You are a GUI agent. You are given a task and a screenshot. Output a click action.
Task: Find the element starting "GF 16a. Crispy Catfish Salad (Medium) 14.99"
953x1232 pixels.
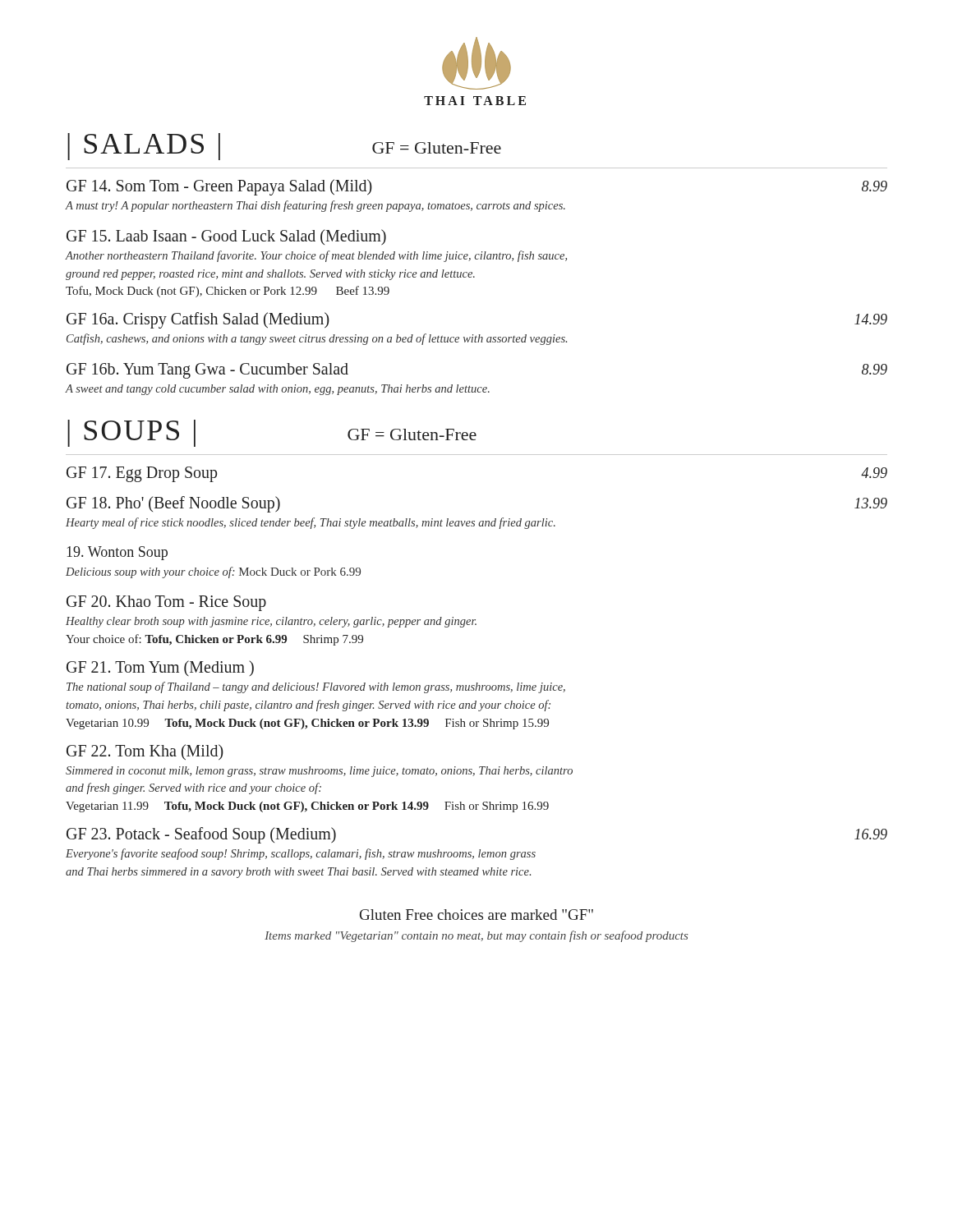pyautogui.click(x=476, y=329)
